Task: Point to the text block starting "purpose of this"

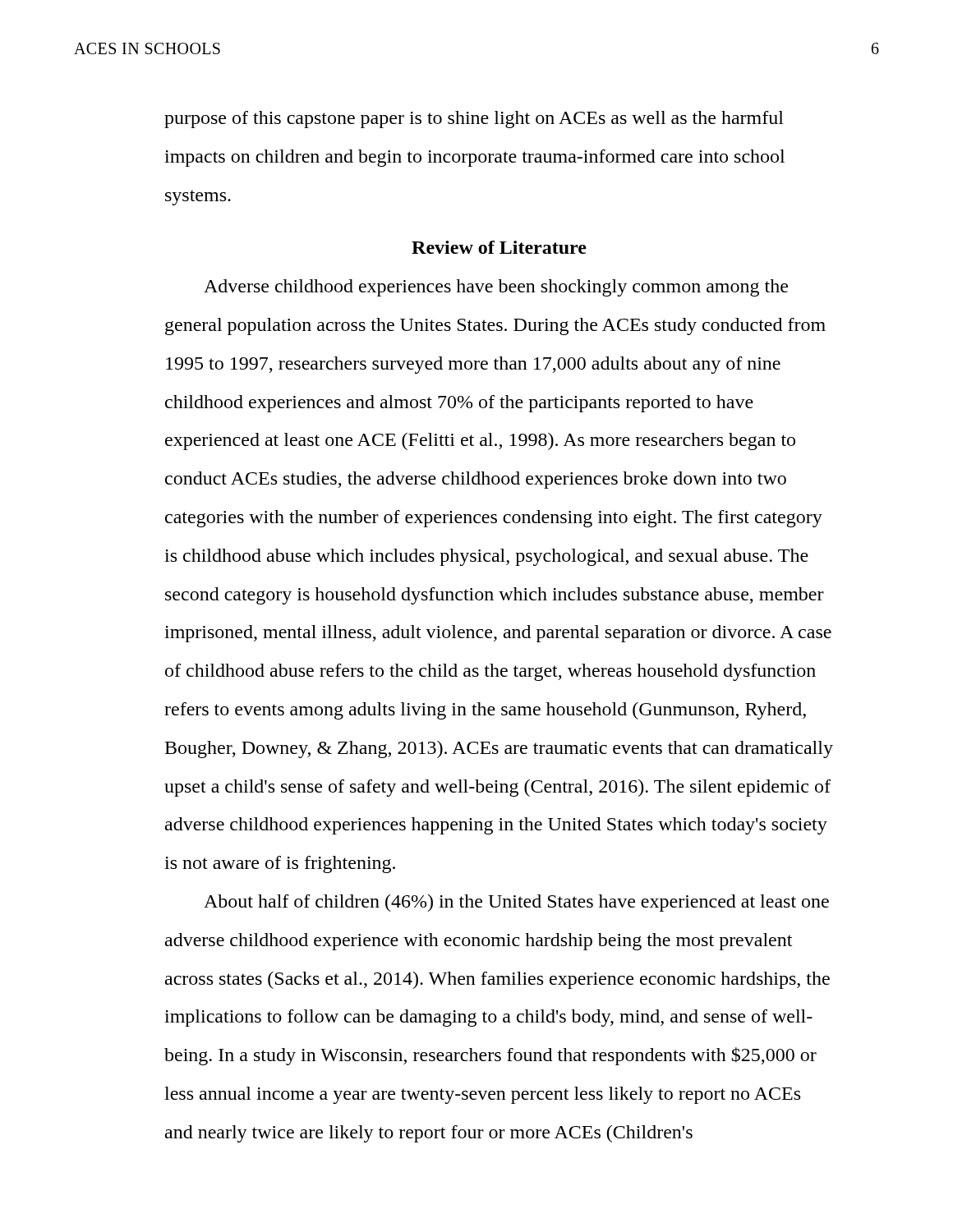Action: (x=475, y=156)
